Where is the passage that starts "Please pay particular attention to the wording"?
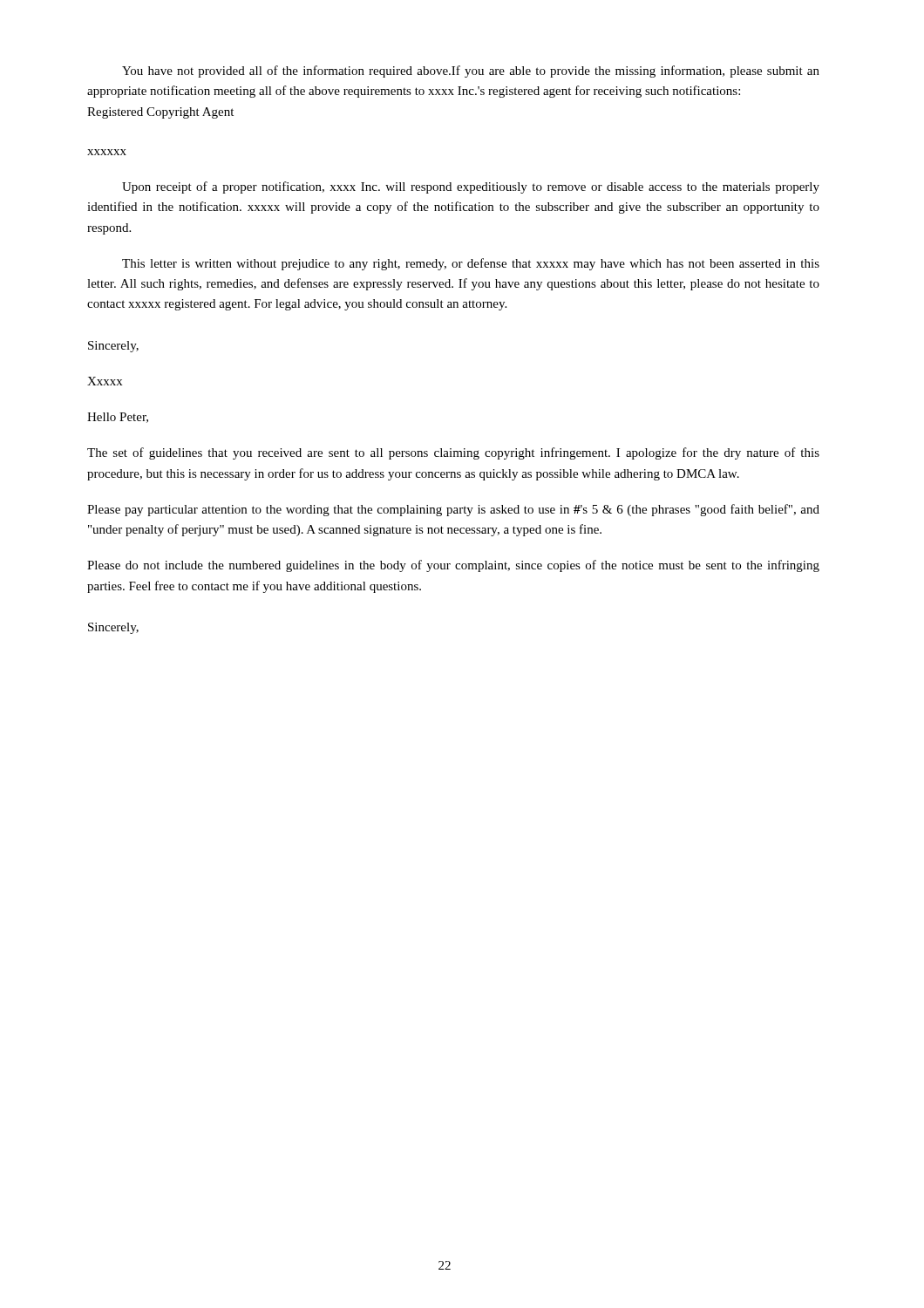Viewport: 924px width, 1308px height. [x=453, y=519]
